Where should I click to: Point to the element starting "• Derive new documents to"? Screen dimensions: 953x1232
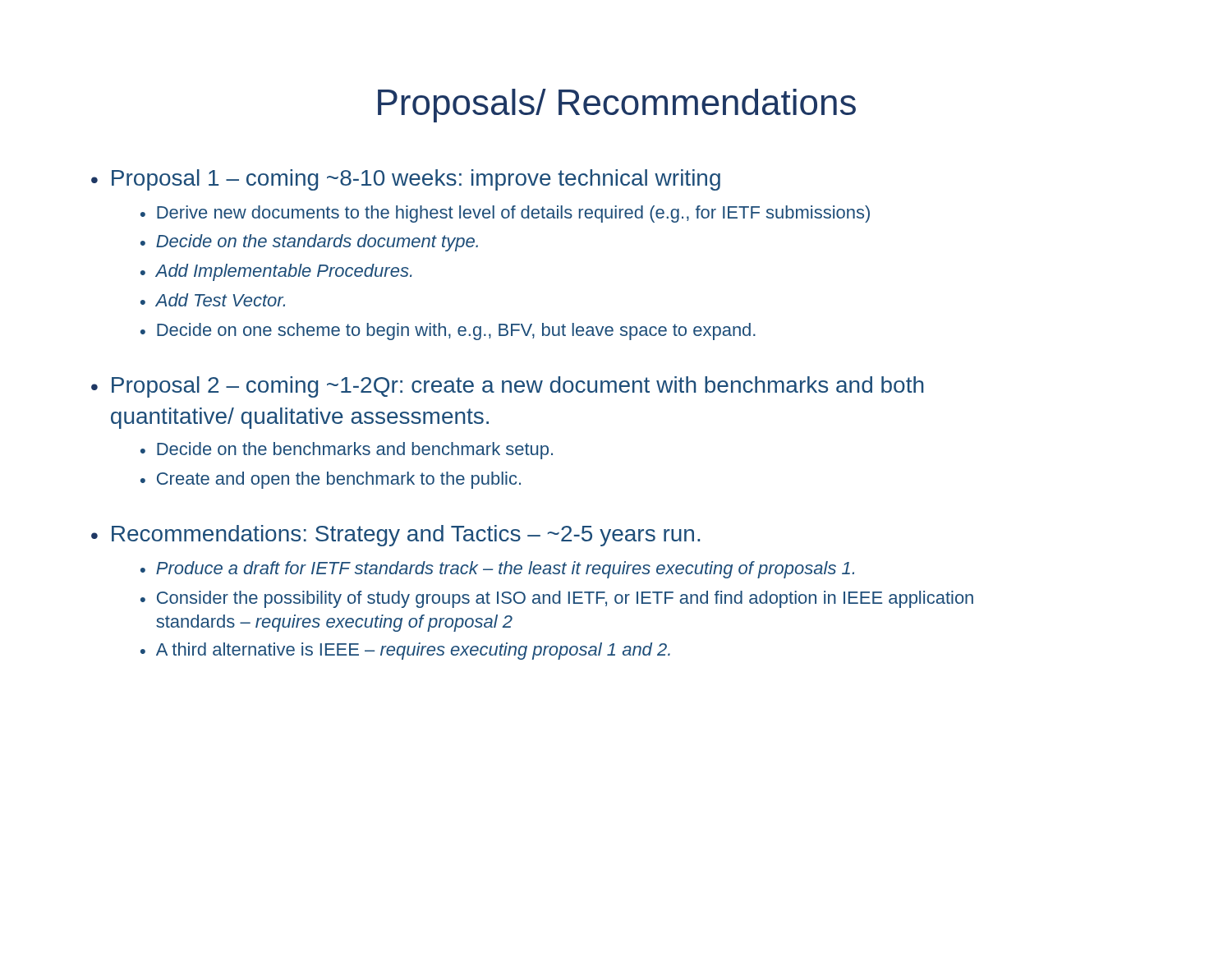505,213
